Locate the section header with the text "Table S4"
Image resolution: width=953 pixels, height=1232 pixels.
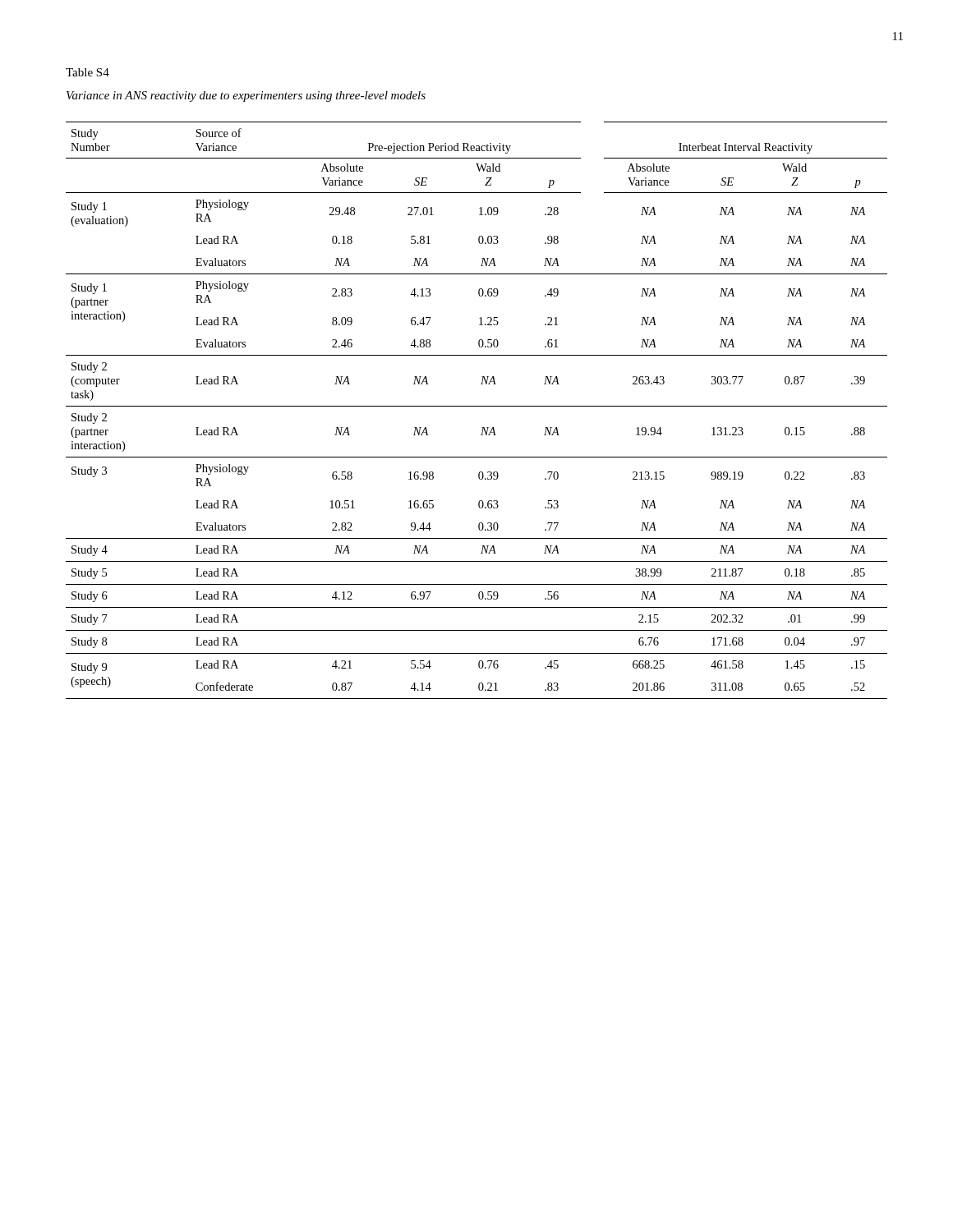point(87,72)
